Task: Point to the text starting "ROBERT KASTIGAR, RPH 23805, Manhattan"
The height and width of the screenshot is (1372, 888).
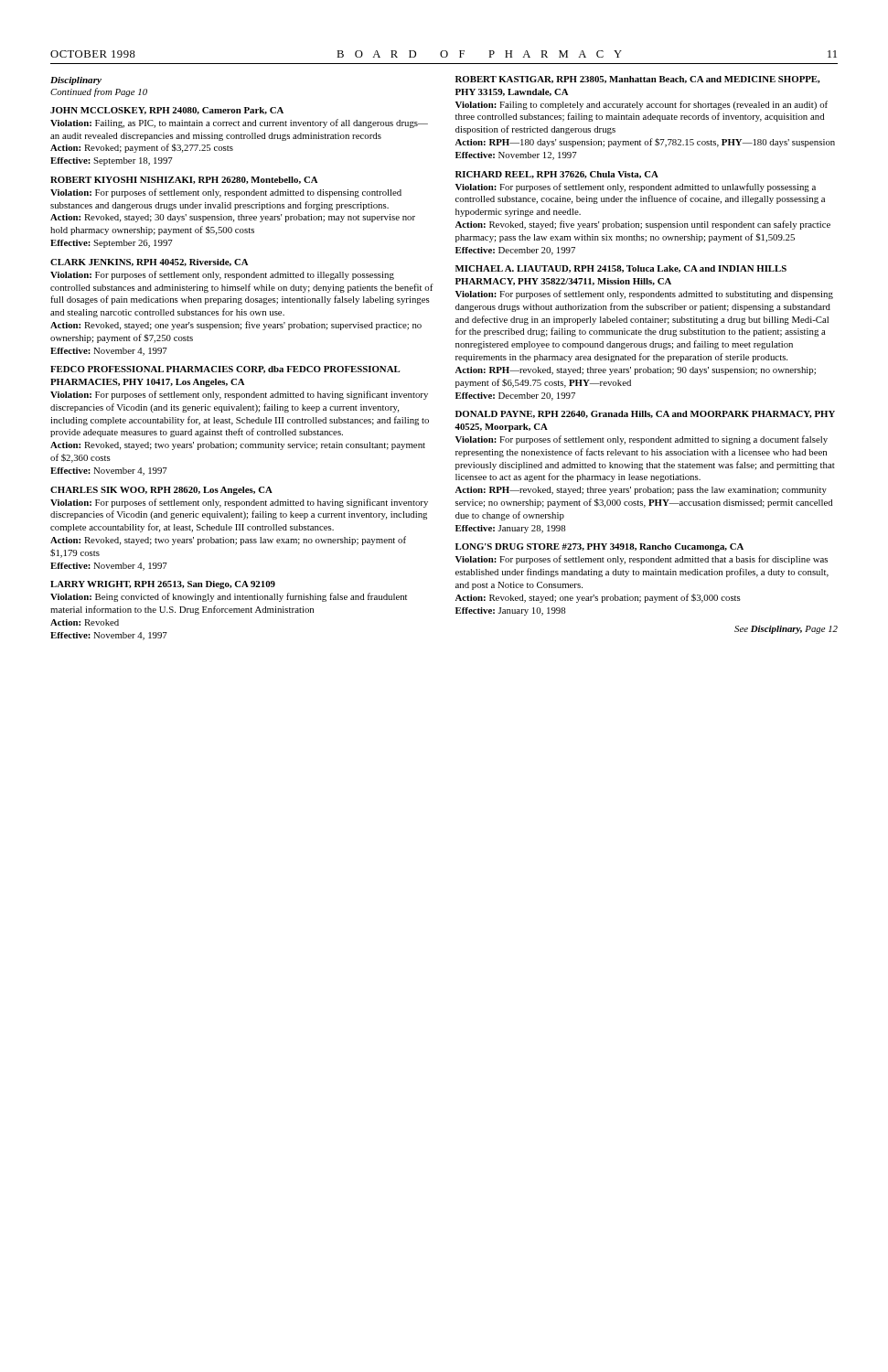Action: coord(646,117)
